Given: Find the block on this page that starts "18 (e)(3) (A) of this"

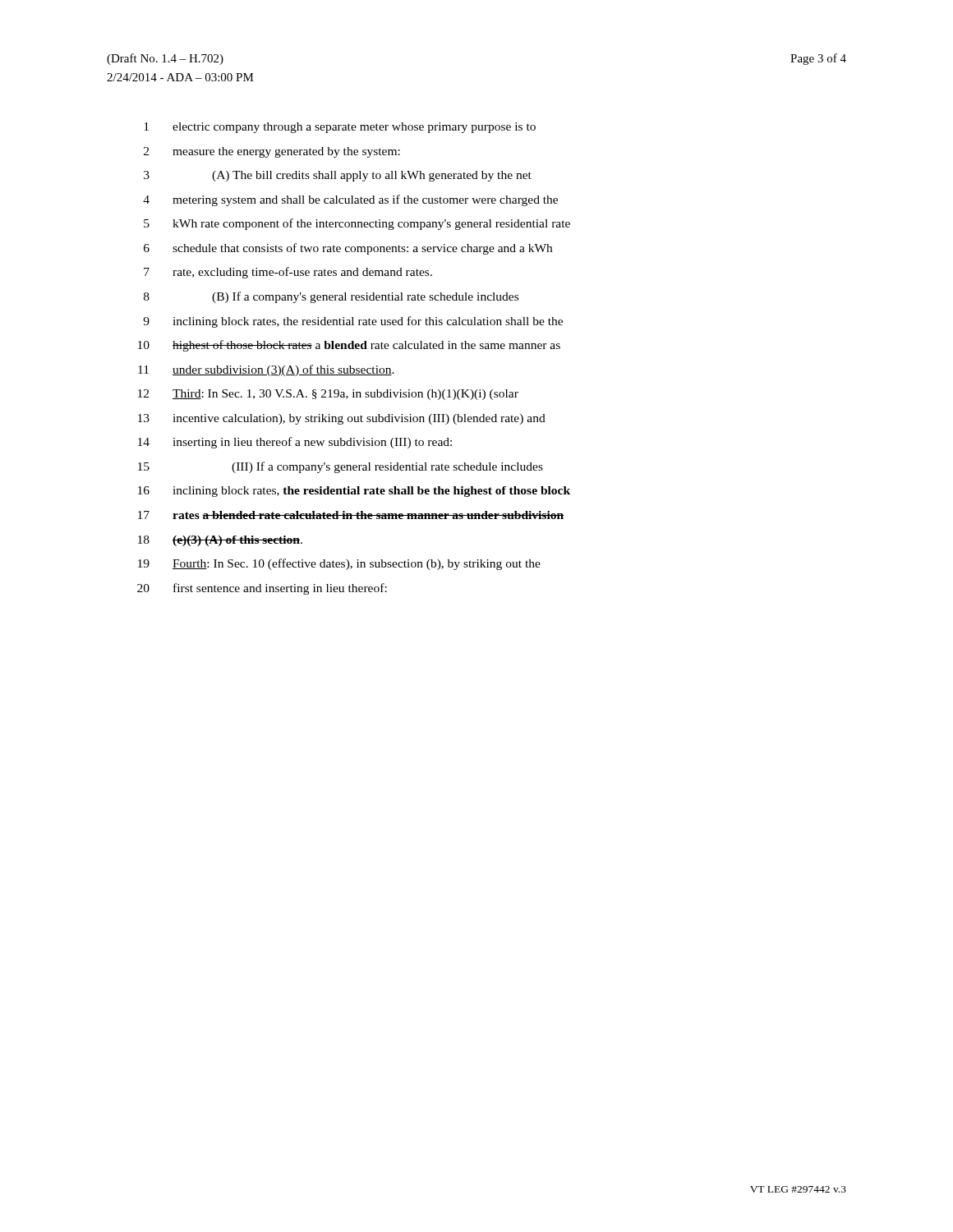Looking at the screenshot, I should pos(220,541).
